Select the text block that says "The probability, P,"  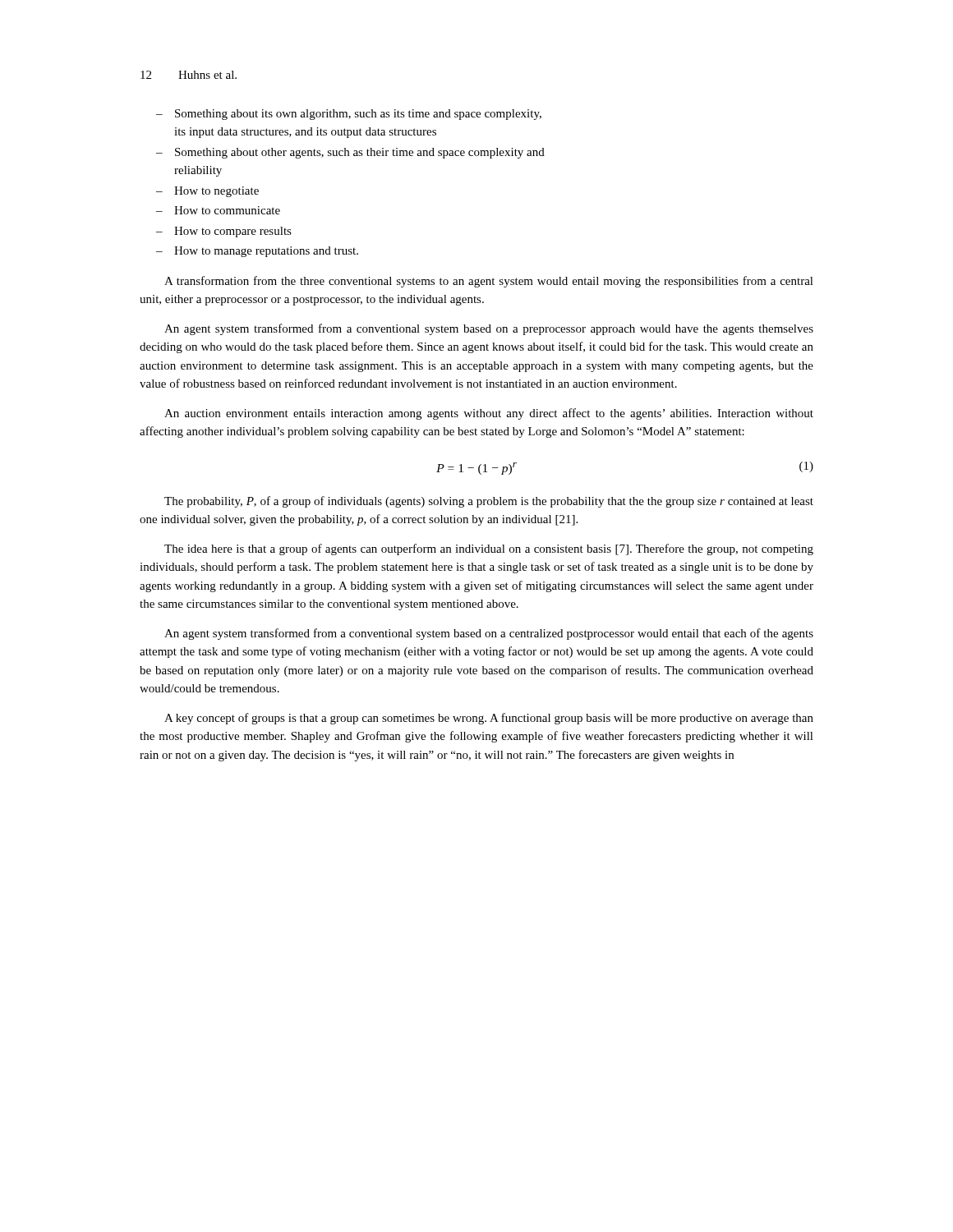point(476,510)
